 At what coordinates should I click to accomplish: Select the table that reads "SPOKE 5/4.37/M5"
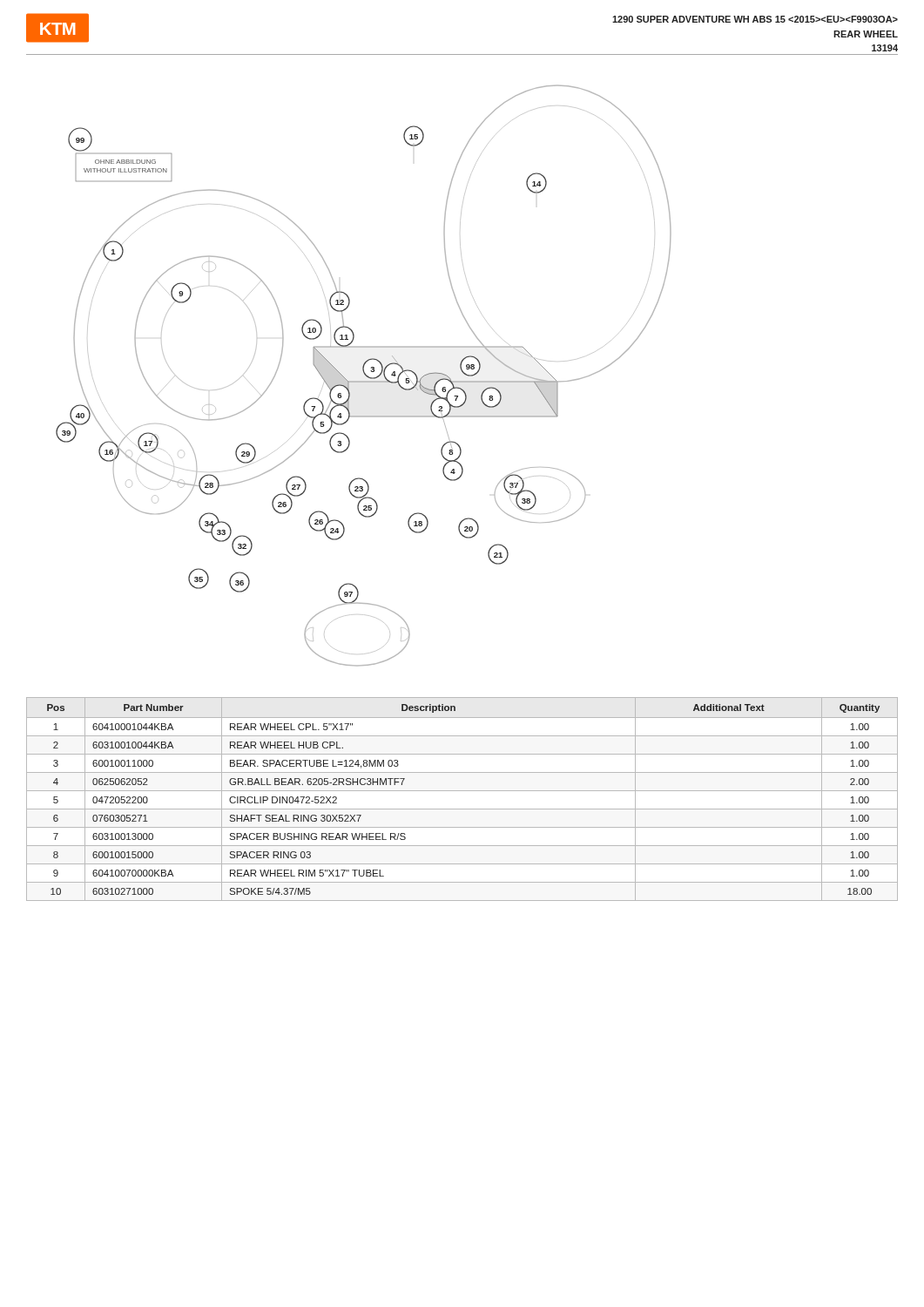pos(462,799)
